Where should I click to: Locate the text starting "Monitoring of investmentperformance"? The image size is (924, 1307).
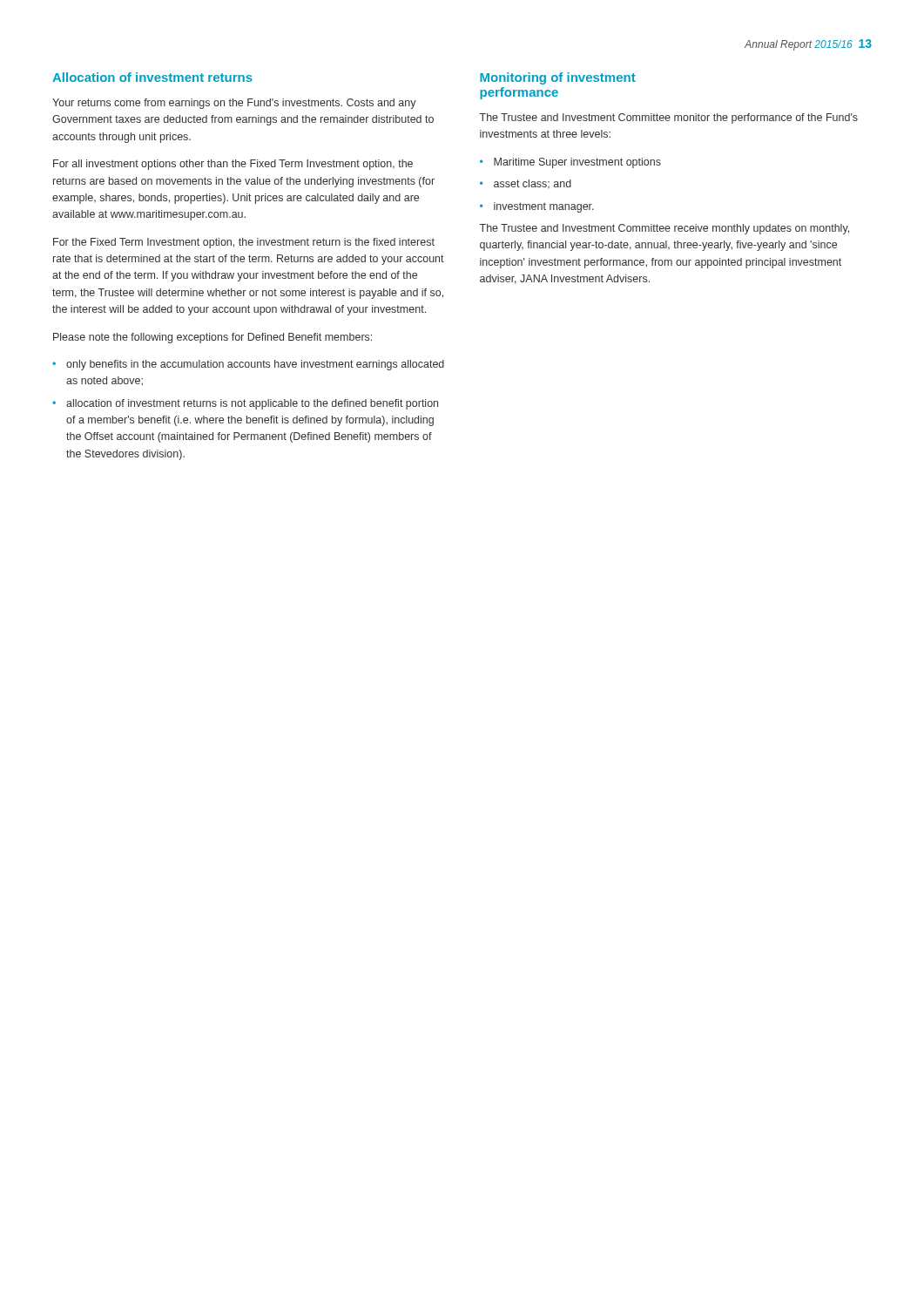pos(557,84)
